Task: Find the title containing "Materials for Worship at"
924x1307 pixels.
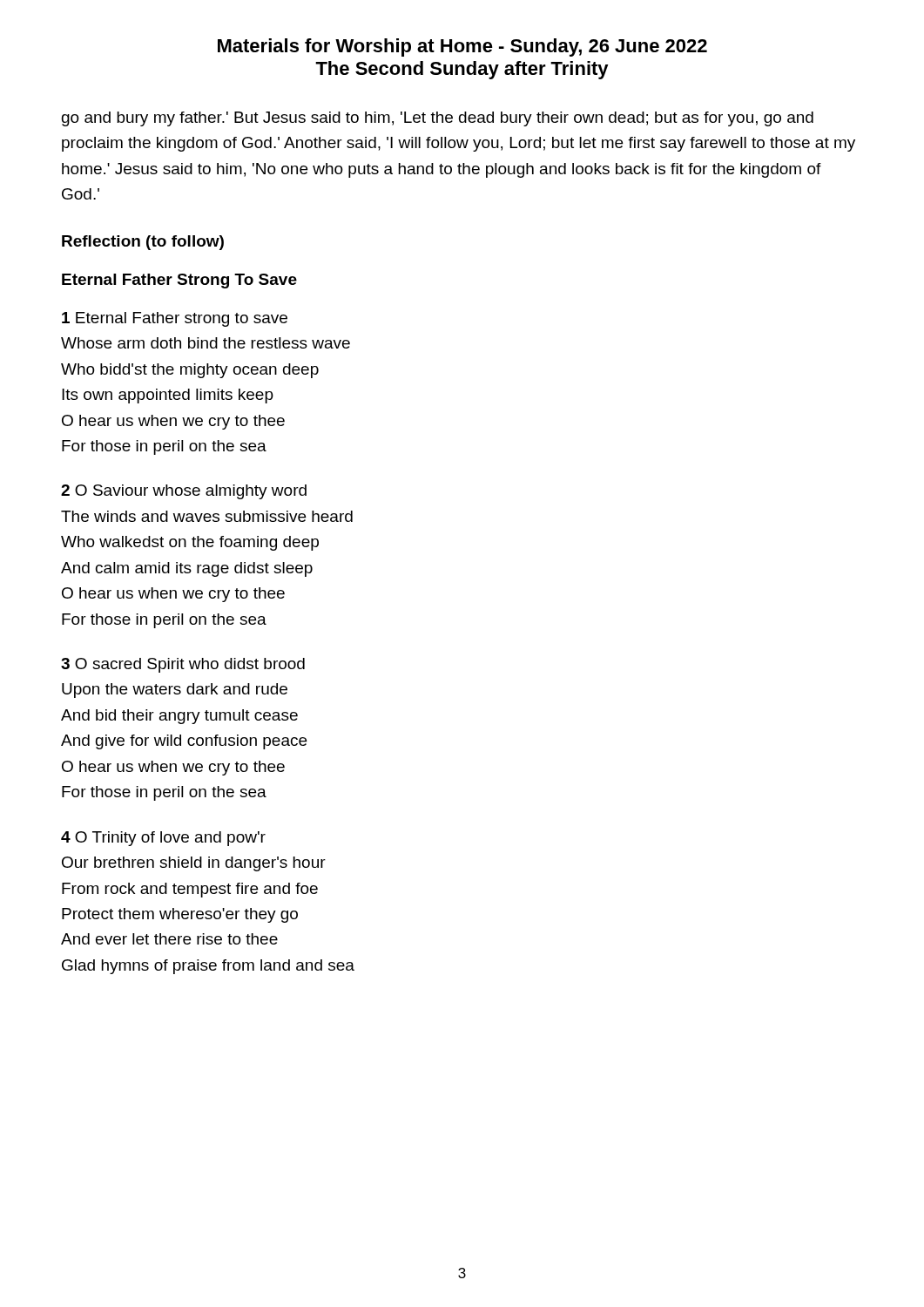Action: tap(462, 58)
